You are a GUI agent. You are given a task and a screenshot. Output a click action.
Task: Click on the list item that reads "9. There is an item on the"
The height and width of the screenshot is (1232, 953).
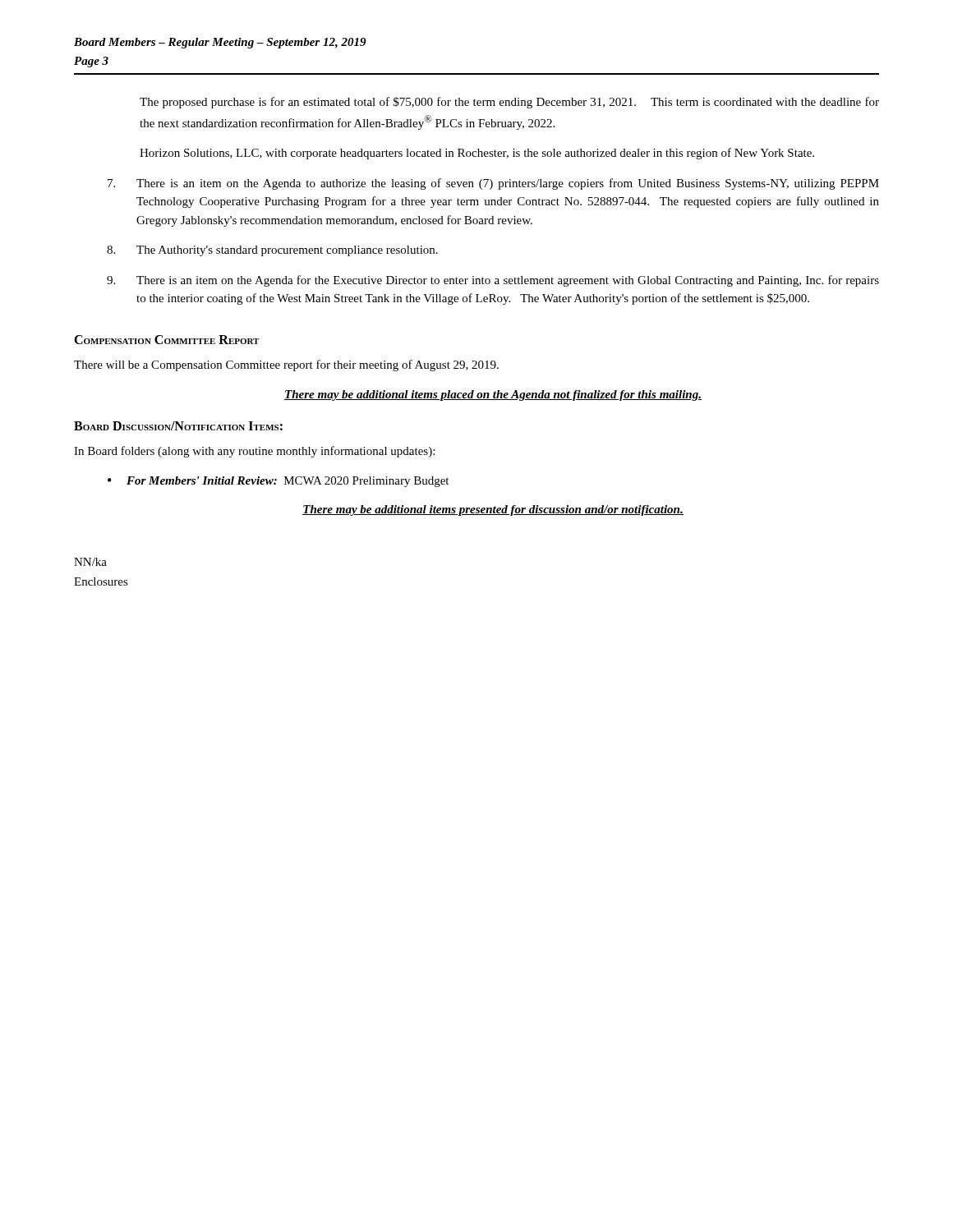(493, 289)
